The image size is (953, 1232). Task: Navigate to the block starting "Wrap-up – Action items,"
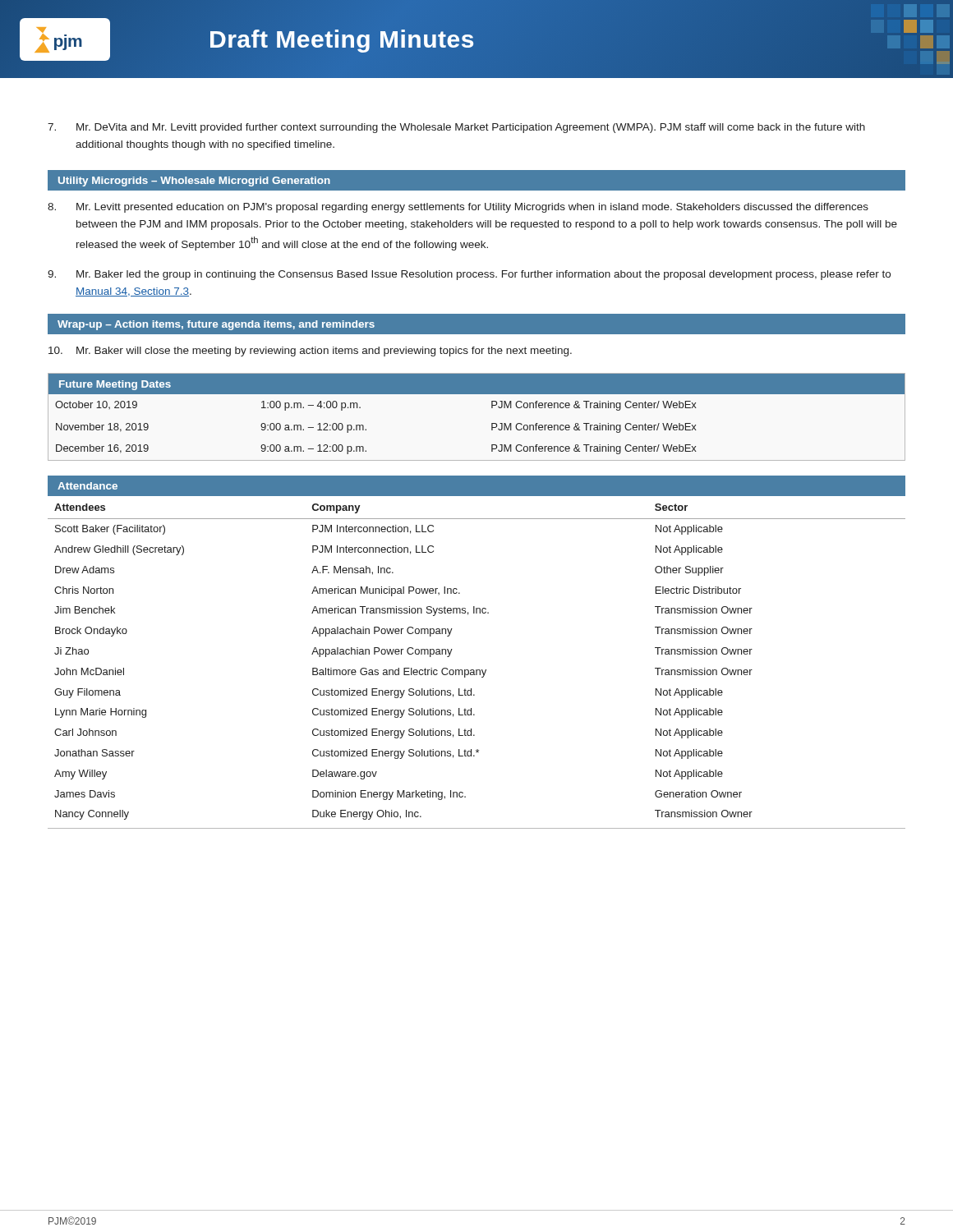216,324
